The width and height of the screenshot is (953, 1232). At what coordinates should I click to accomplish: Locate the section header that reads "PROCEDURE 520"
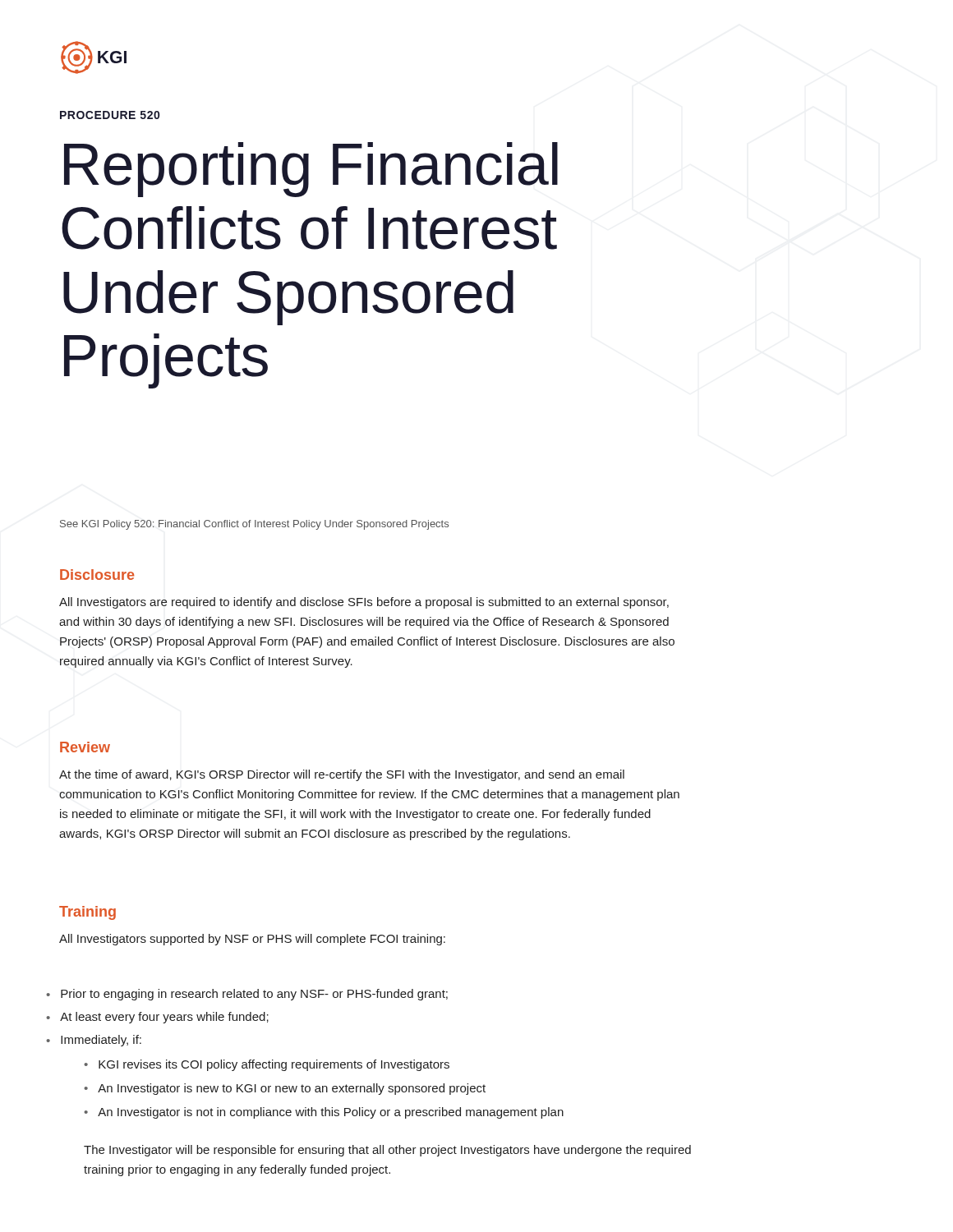point(110,115)
